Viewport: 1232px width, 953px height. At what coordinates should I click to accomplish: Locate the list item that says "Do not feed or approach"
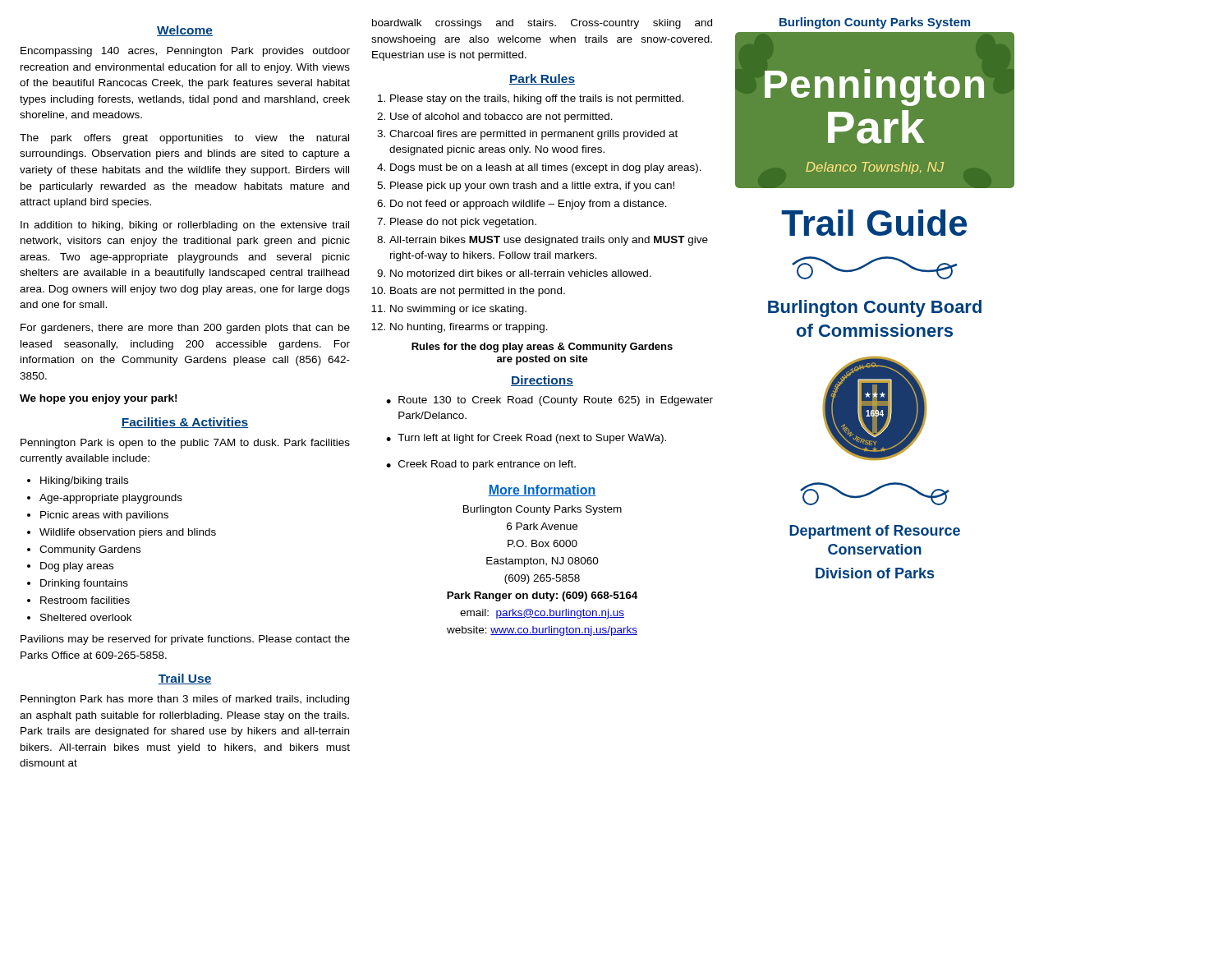coord(551,204)
